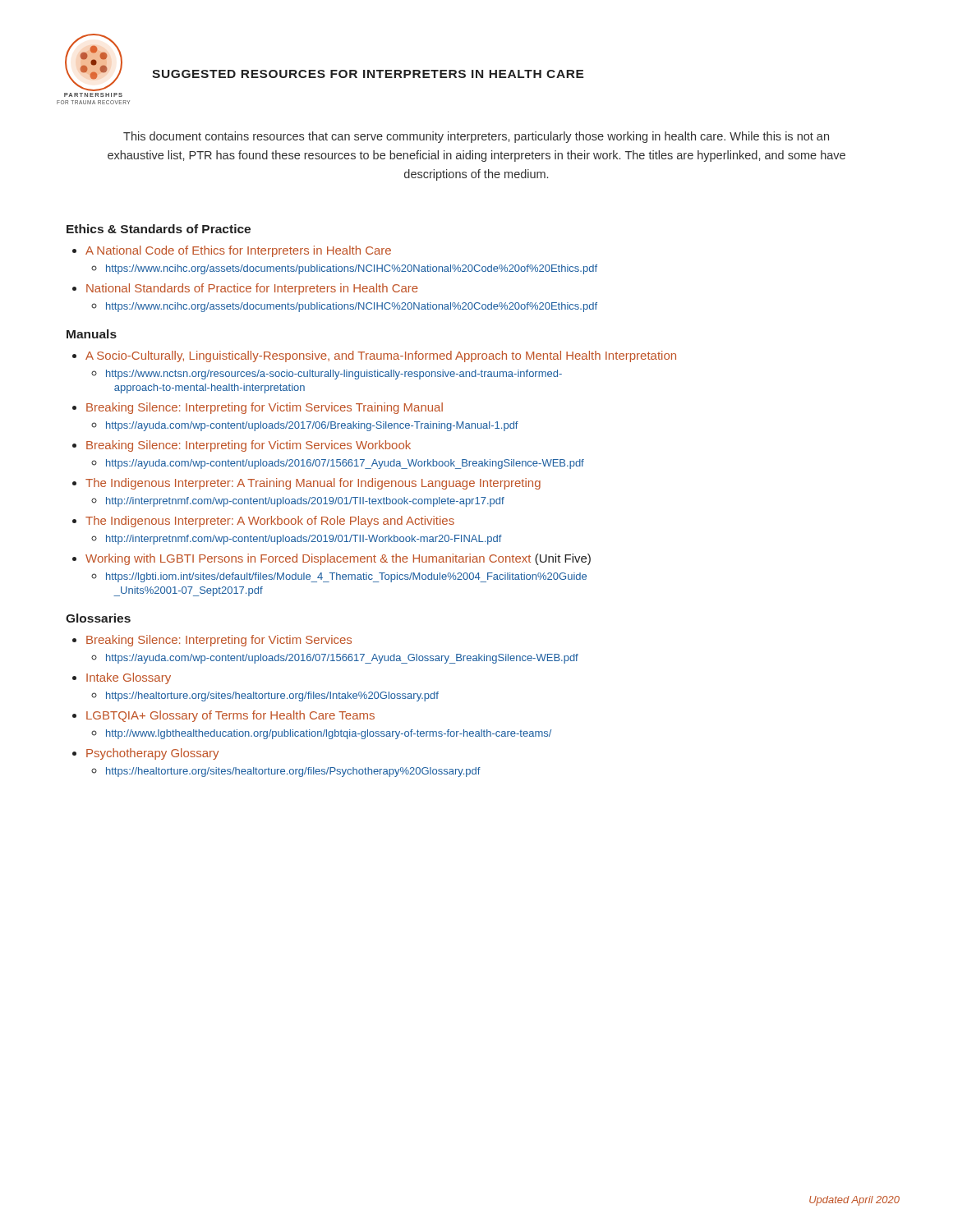The width and height of the screenshot is (953, 1232).
Task: Navigate to the region starting "Intake Glossary https://healtorture.org/sites/healtorture.org/files/Intake%20Glossary.pdf"
Action: [x=129, y=678]
